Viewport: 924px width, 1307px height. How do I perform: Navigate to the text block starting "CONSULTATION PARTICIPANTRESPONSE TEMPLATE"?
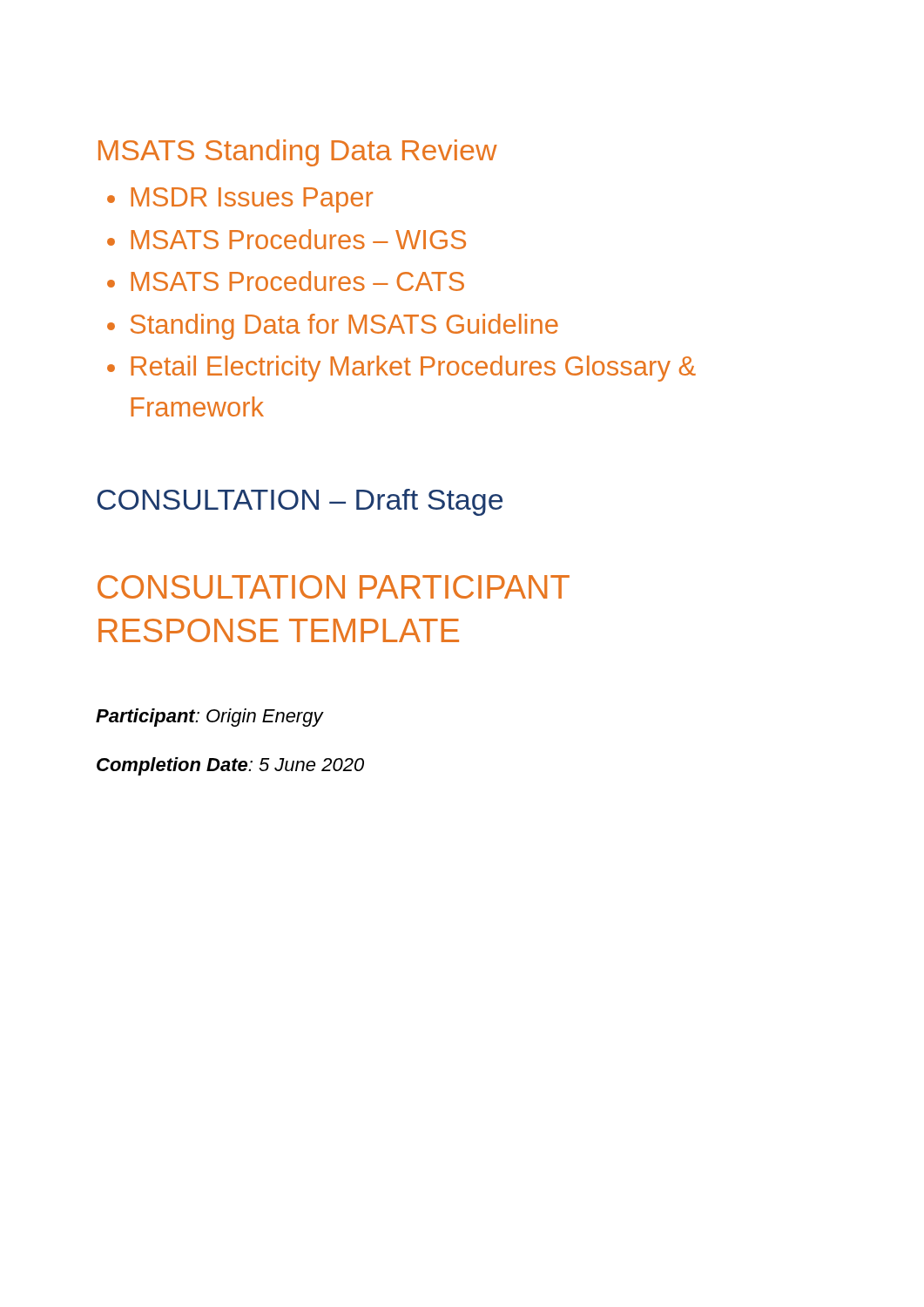pyautogui.click(x=333, y=609)
